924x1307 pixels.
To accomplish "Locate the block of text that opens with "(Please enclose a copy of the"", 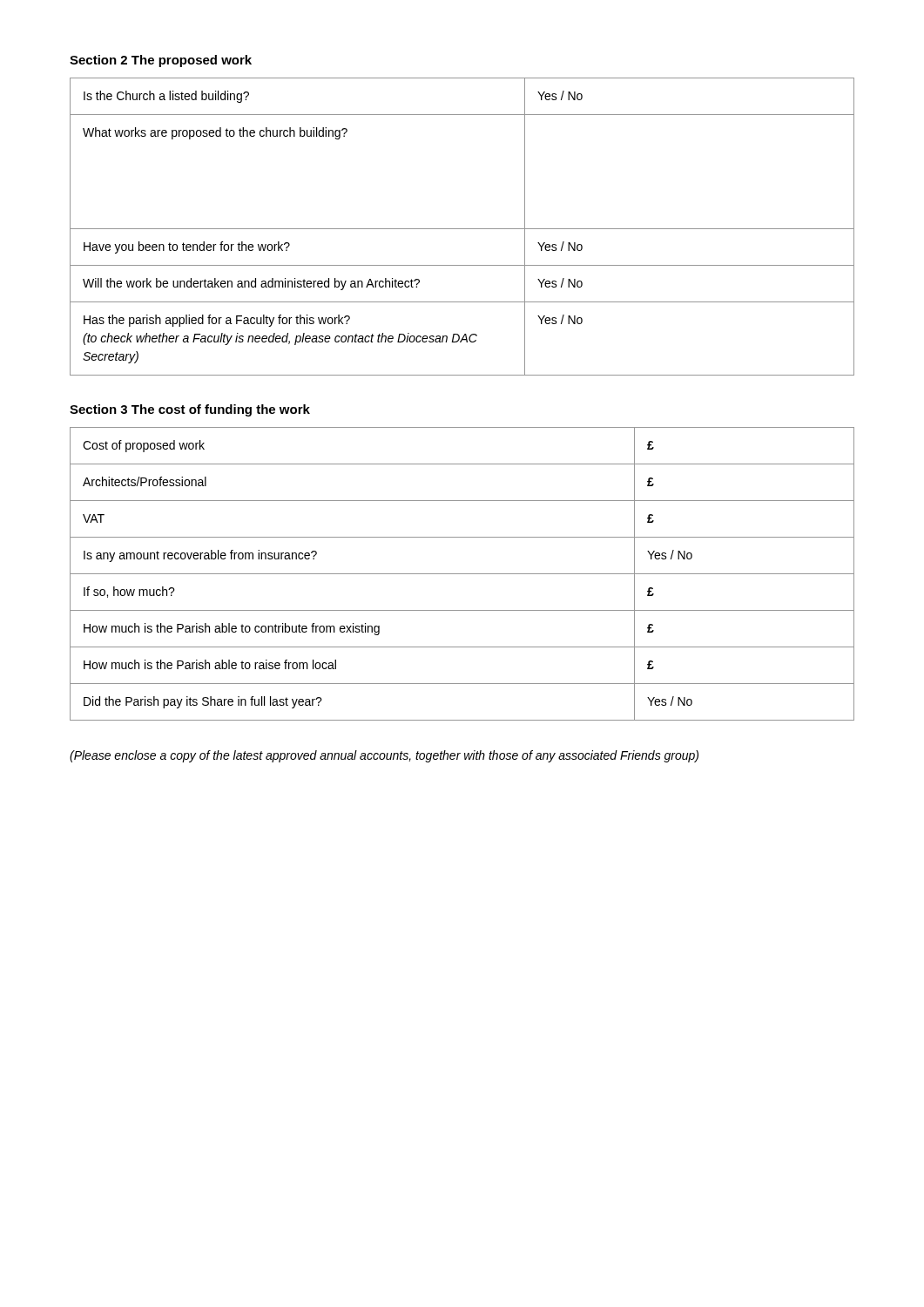I will tap(384, 755).
